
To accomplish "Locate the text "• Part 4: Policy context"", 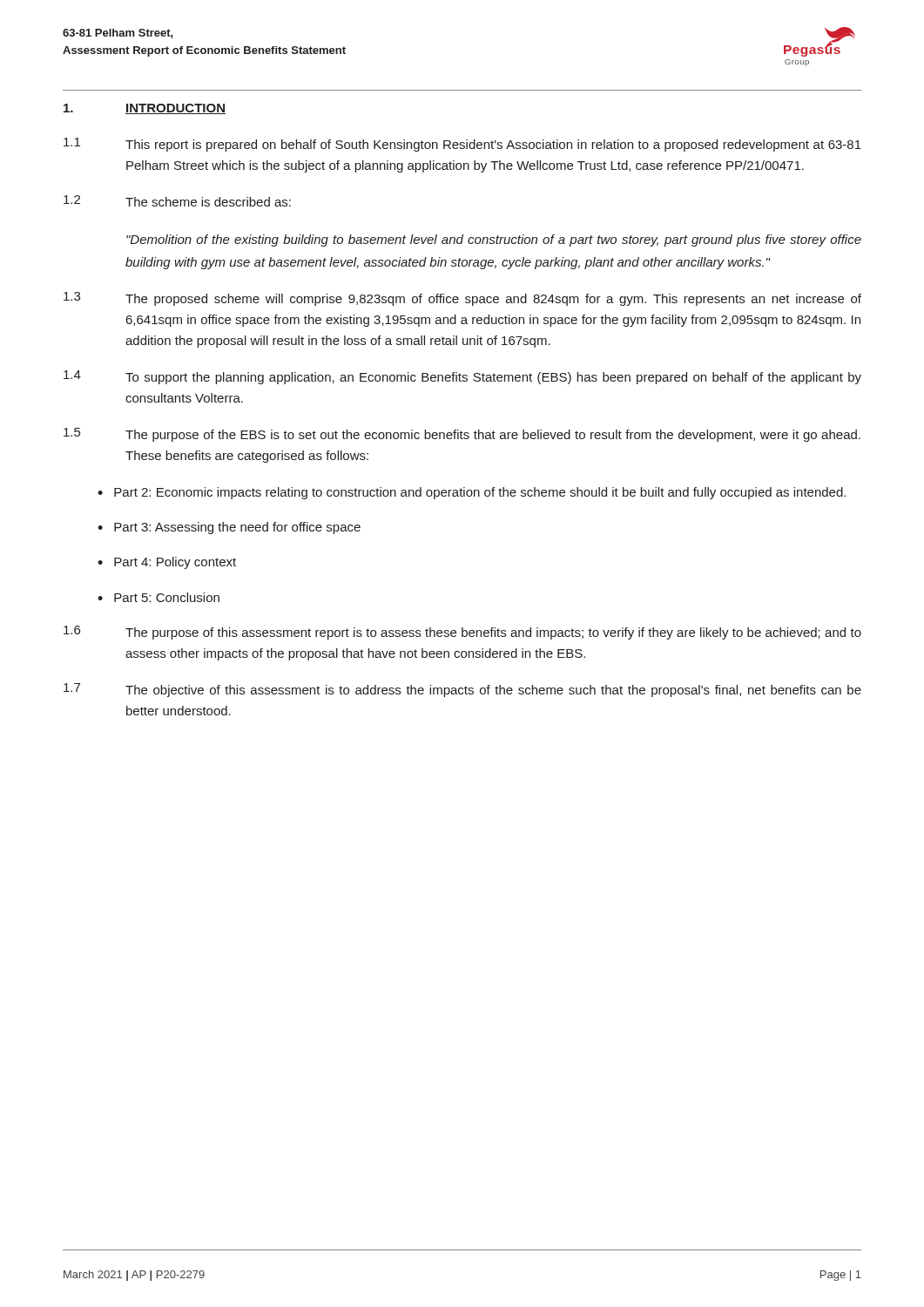I will [167, 563].
